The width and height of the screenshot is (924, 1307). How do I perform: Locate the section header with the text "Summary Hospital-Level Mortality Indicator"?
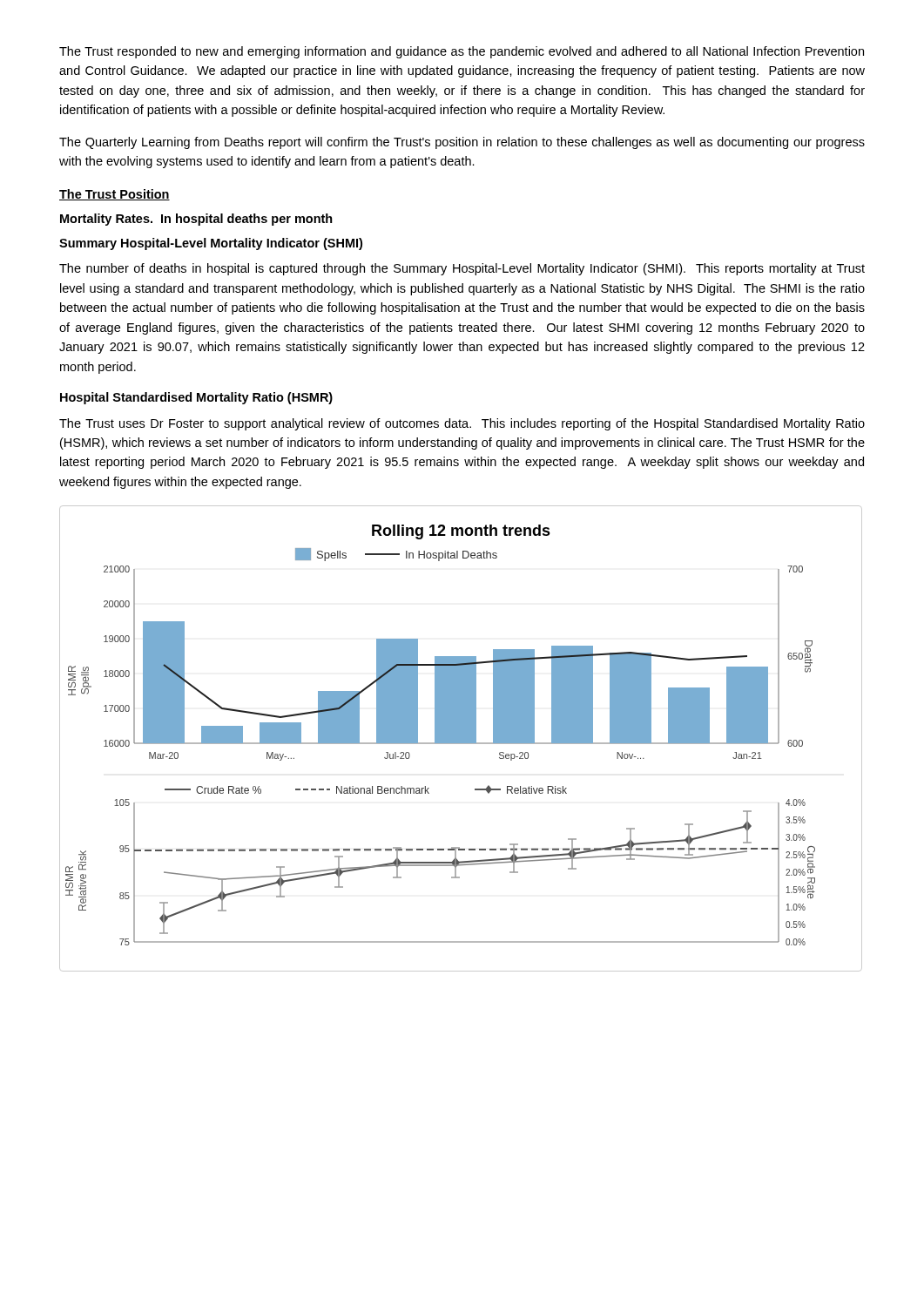(x=211, y=243)
